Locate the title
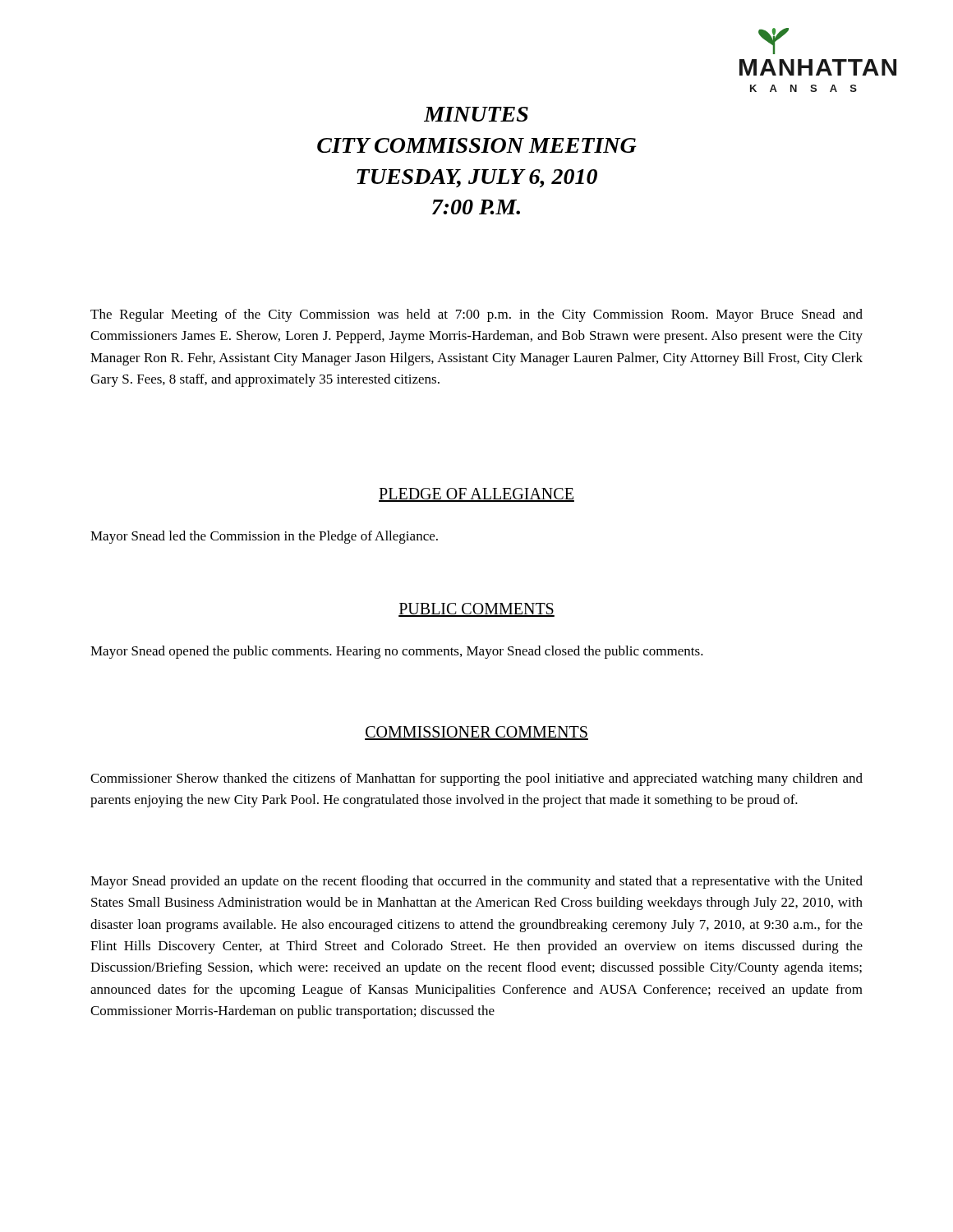Image resolution: width=953 pixels, height=1232 pixels. [476, 161]
